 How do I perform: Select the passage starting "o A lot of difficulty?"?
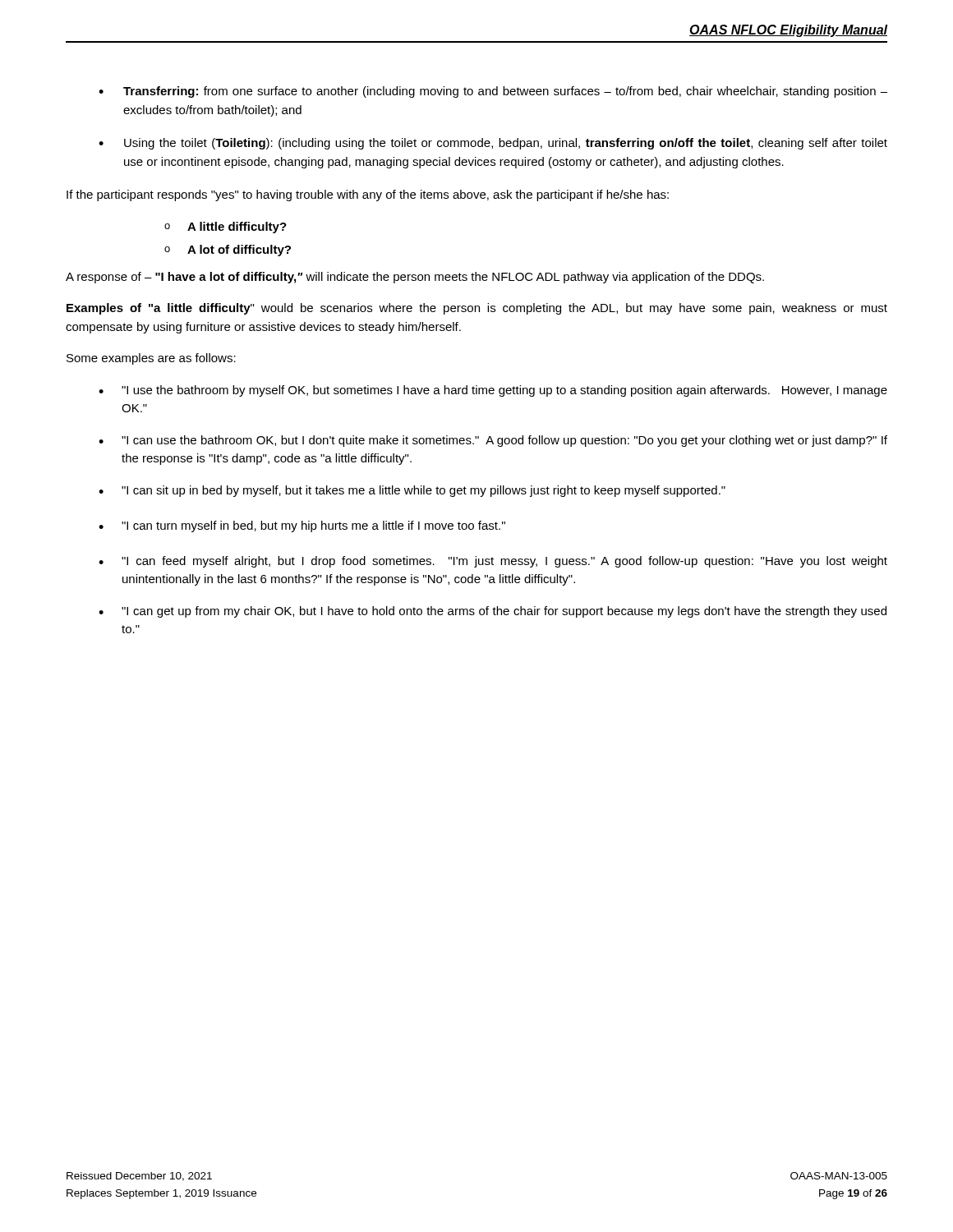click(x=228, y=250)
